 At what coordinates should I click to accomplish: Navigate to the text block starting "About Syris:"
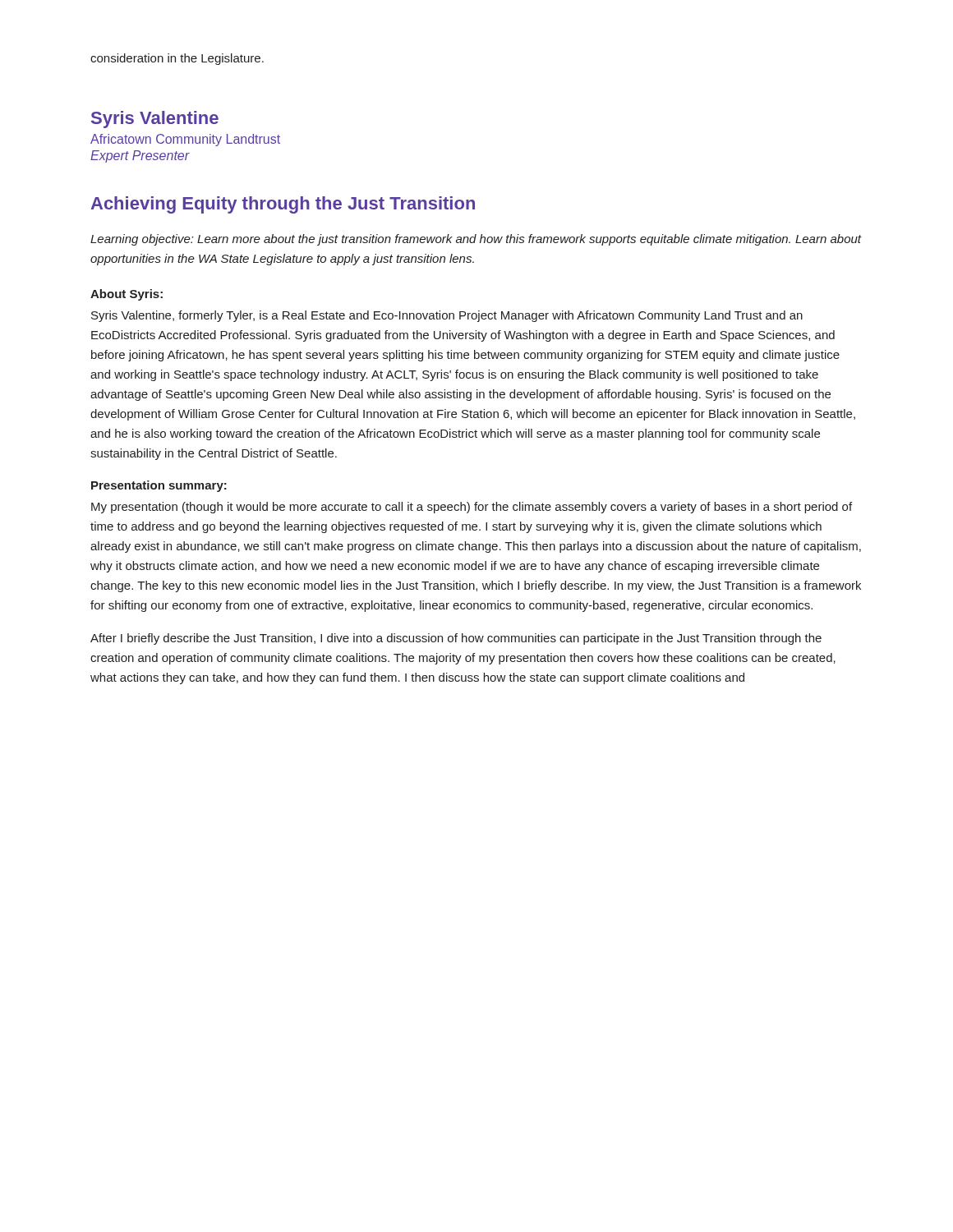click(127, 293)
